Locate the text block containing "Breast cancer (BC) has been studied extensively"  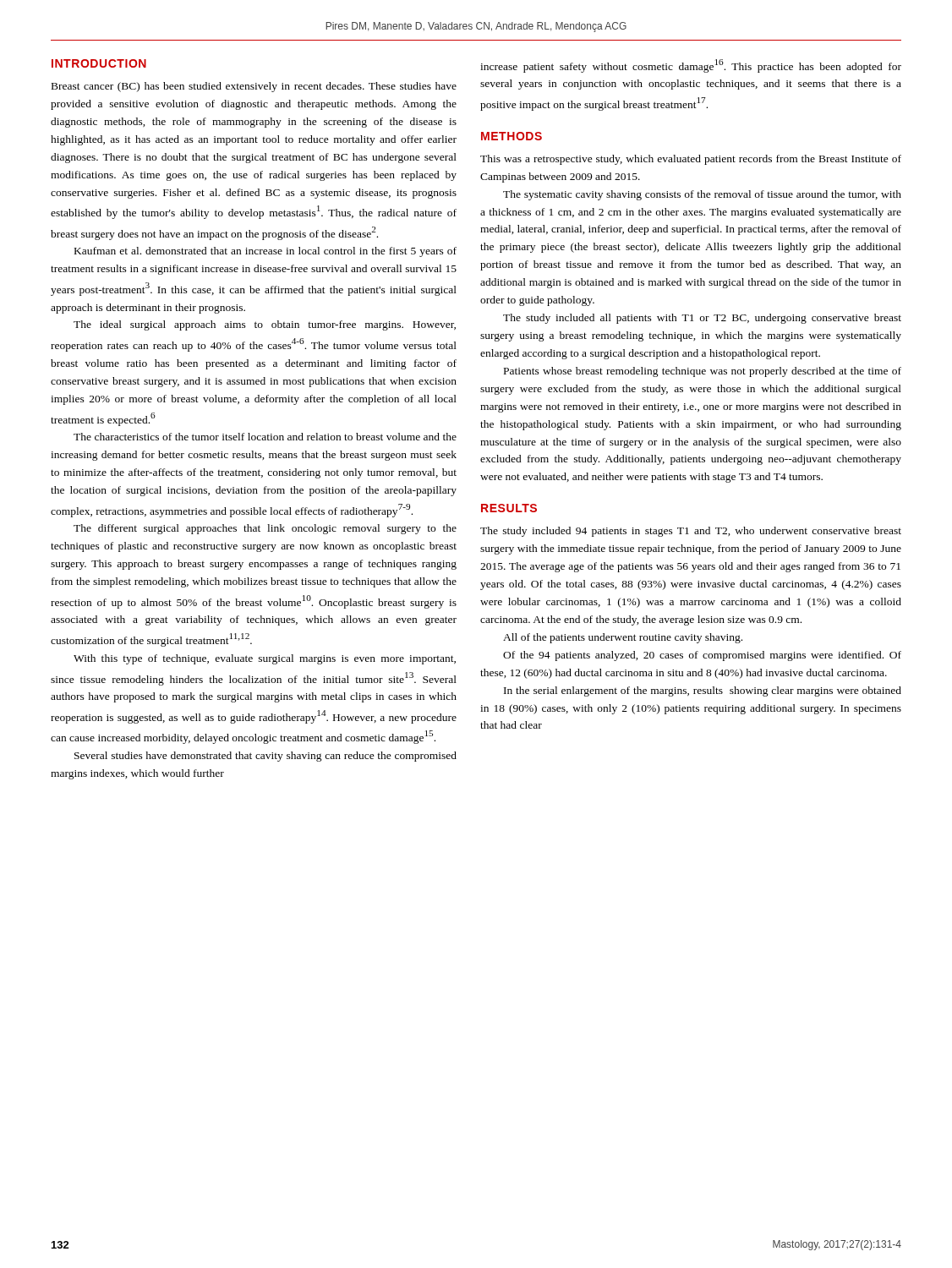(254, 160)
